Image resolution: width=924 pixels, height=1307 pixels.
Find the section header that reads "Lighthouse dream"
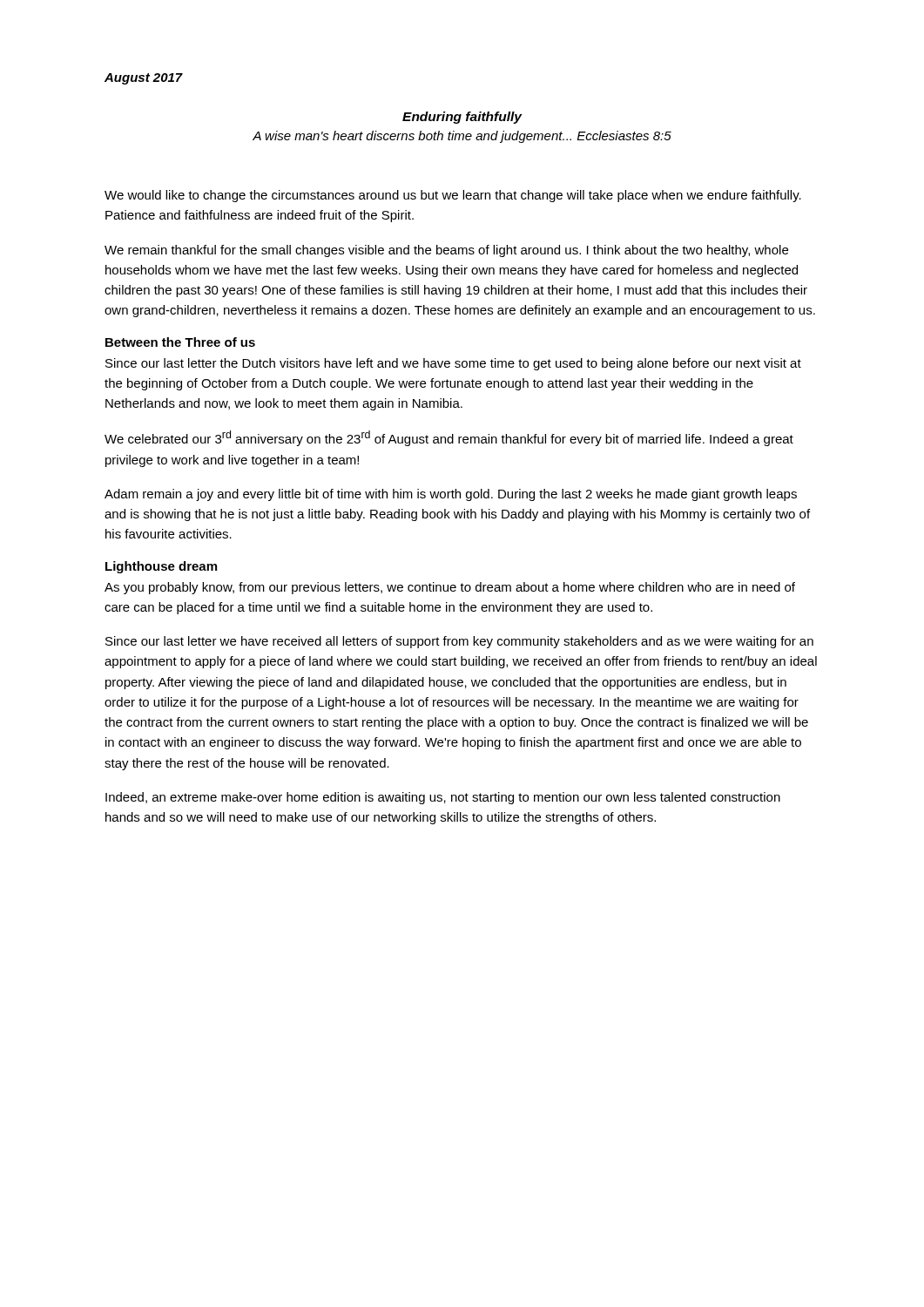point(161,565)
